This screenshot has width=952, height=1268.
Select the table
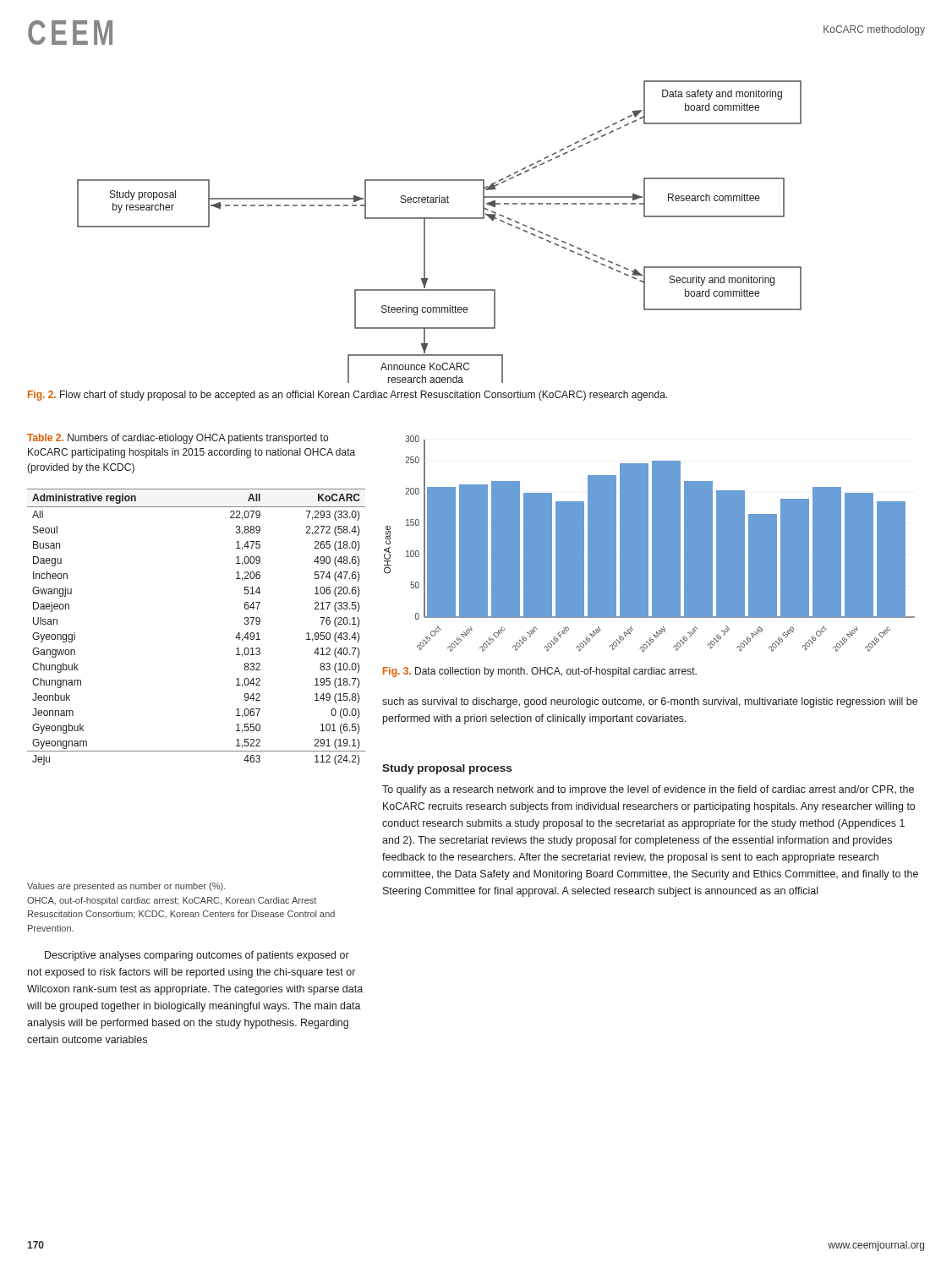[196, 628]
